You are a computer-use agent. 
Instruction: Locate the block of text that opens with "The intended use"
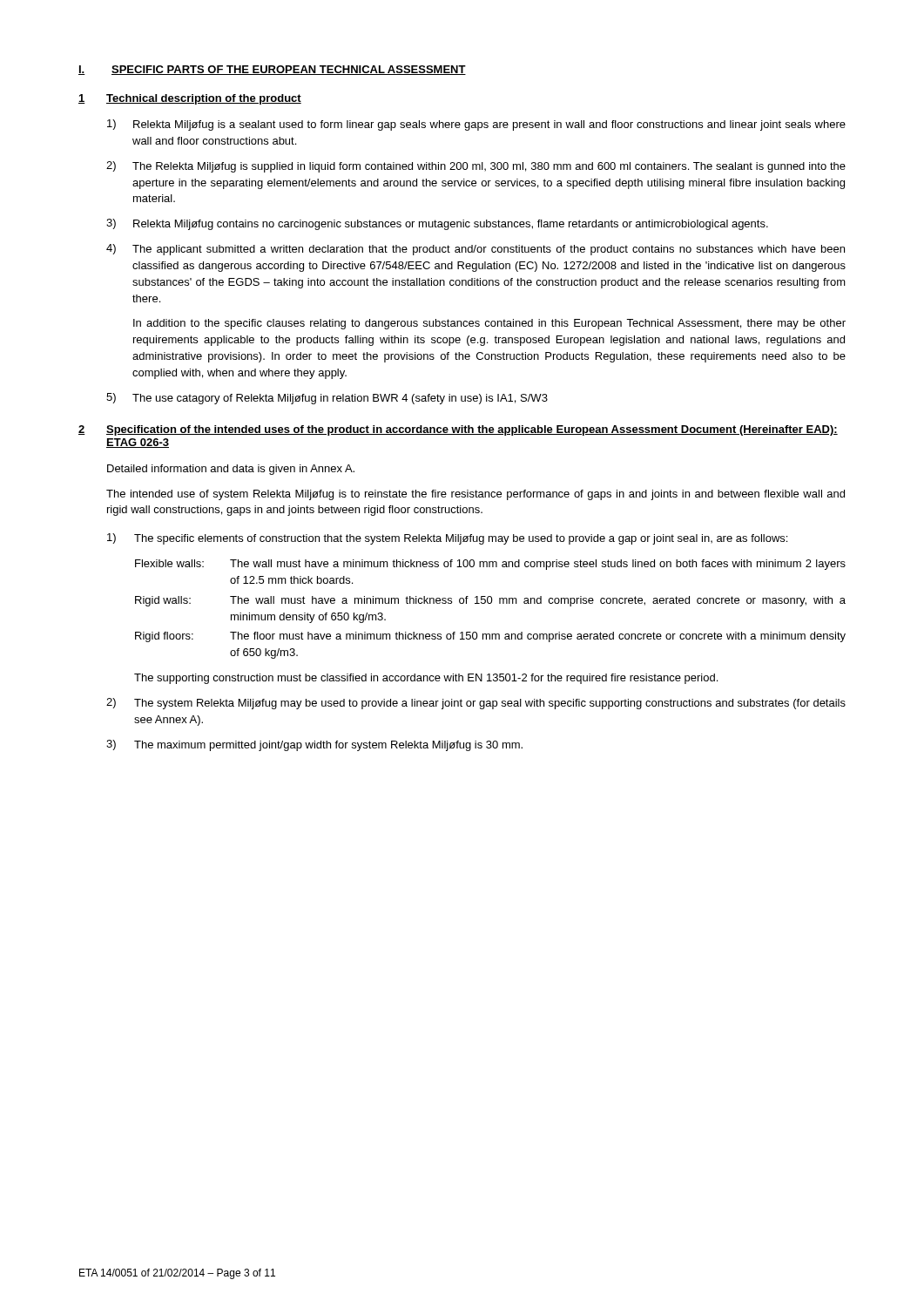[476, 501]
